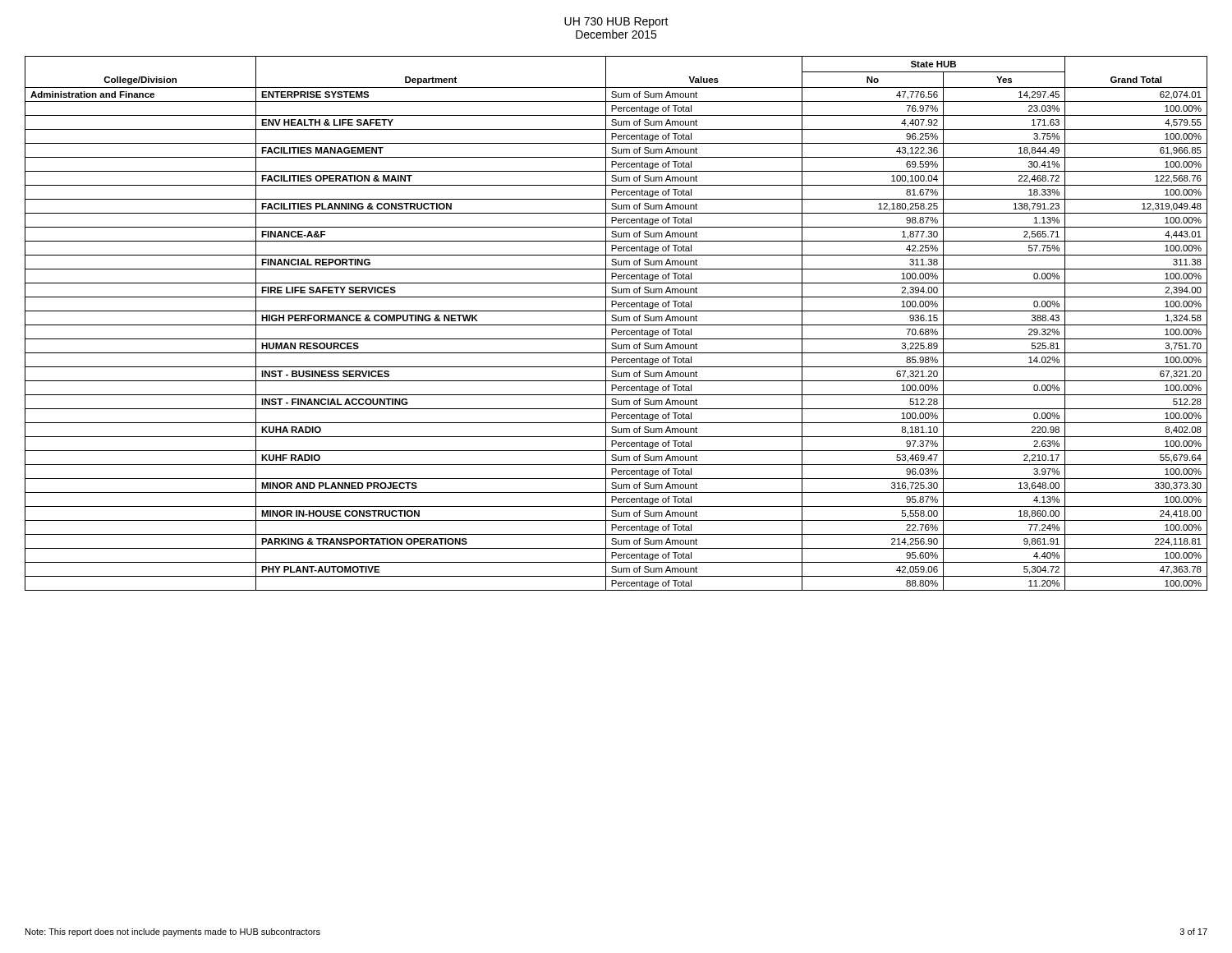Click on the table containing "Percentage of Total"
The width and height of the screenshot is (1232, 953).
616,323
